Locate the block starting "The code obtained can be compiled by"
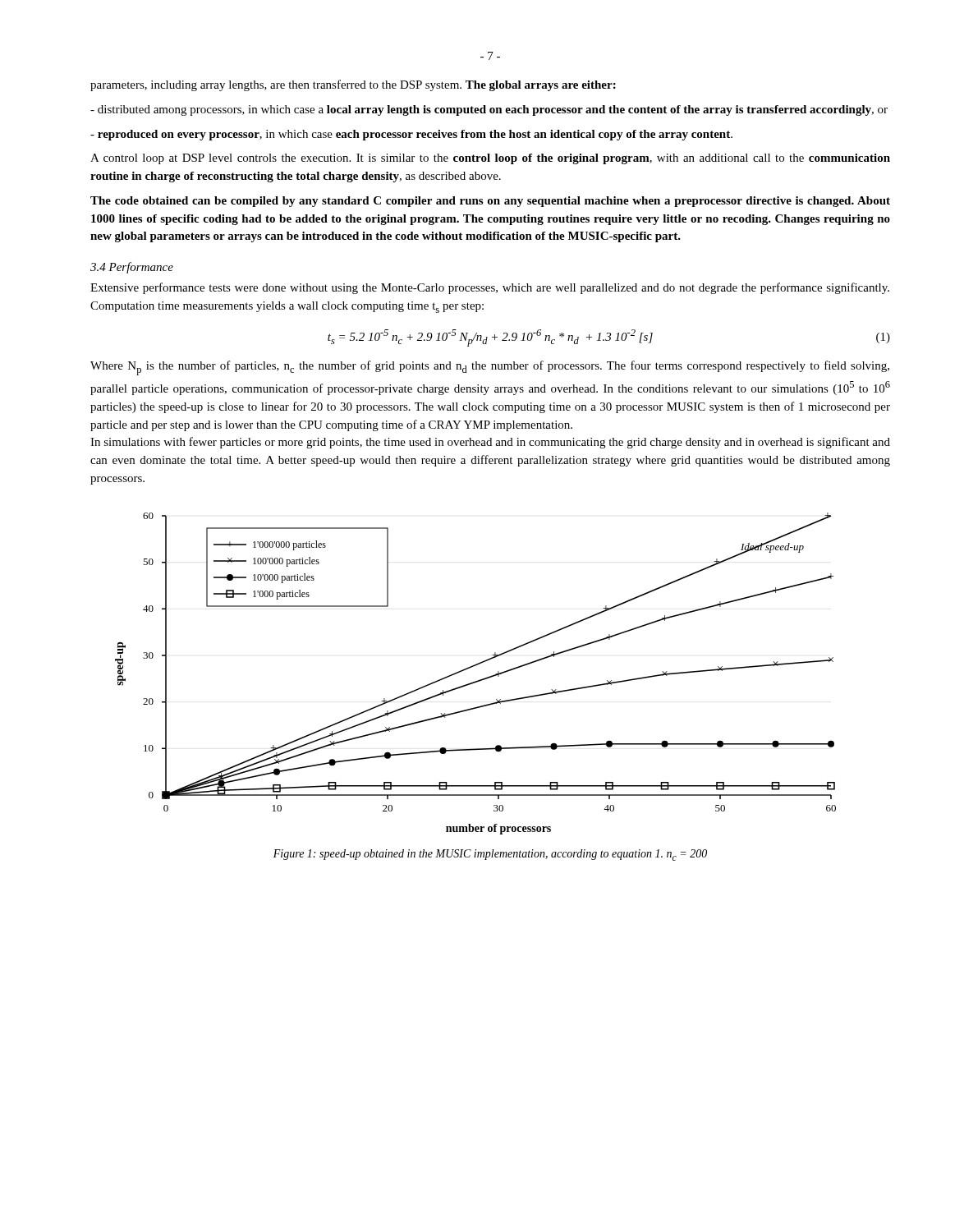 click(x=490, y=219)
